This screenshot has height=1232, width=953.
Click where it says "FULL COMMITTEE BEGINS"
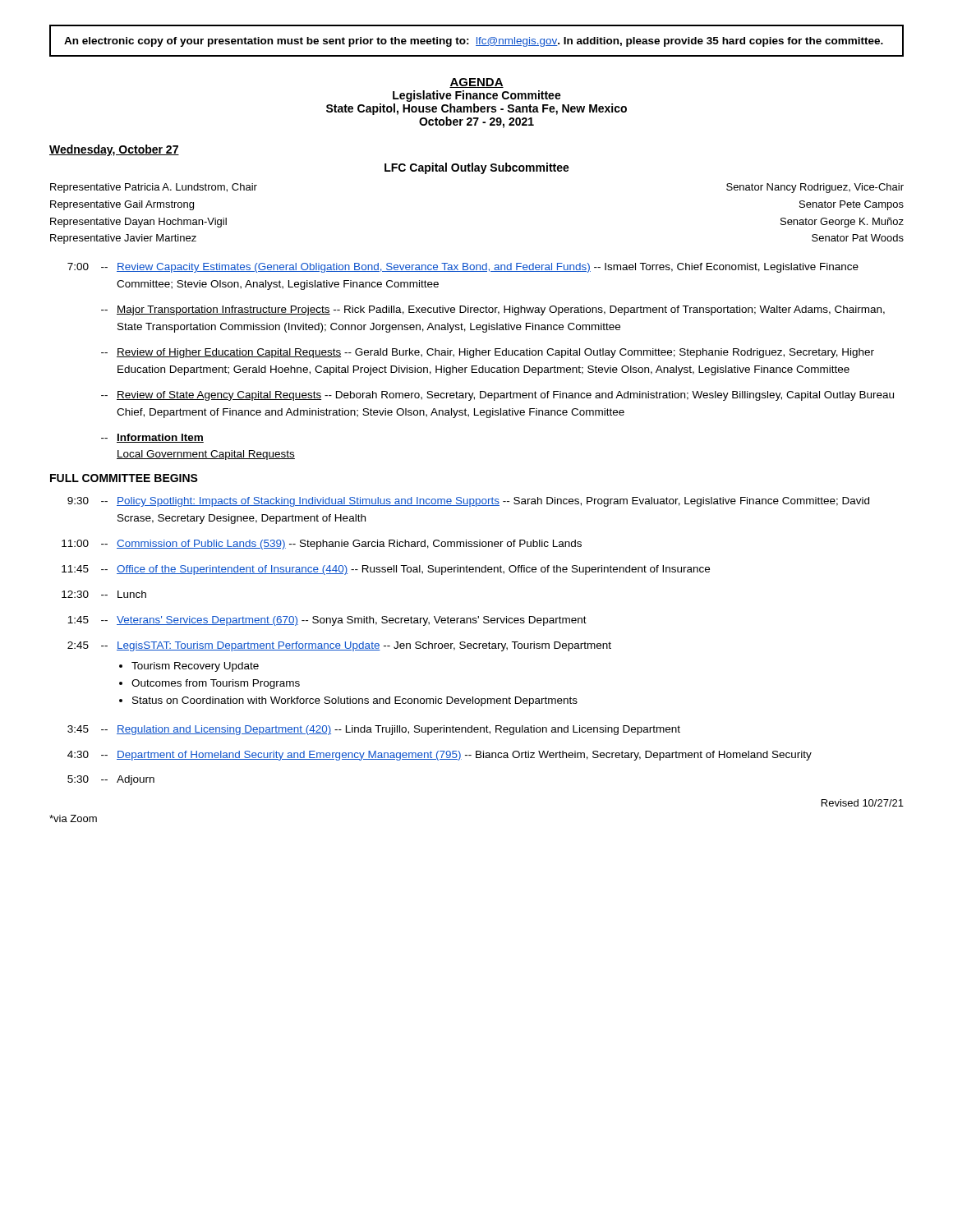coord(124,478)
